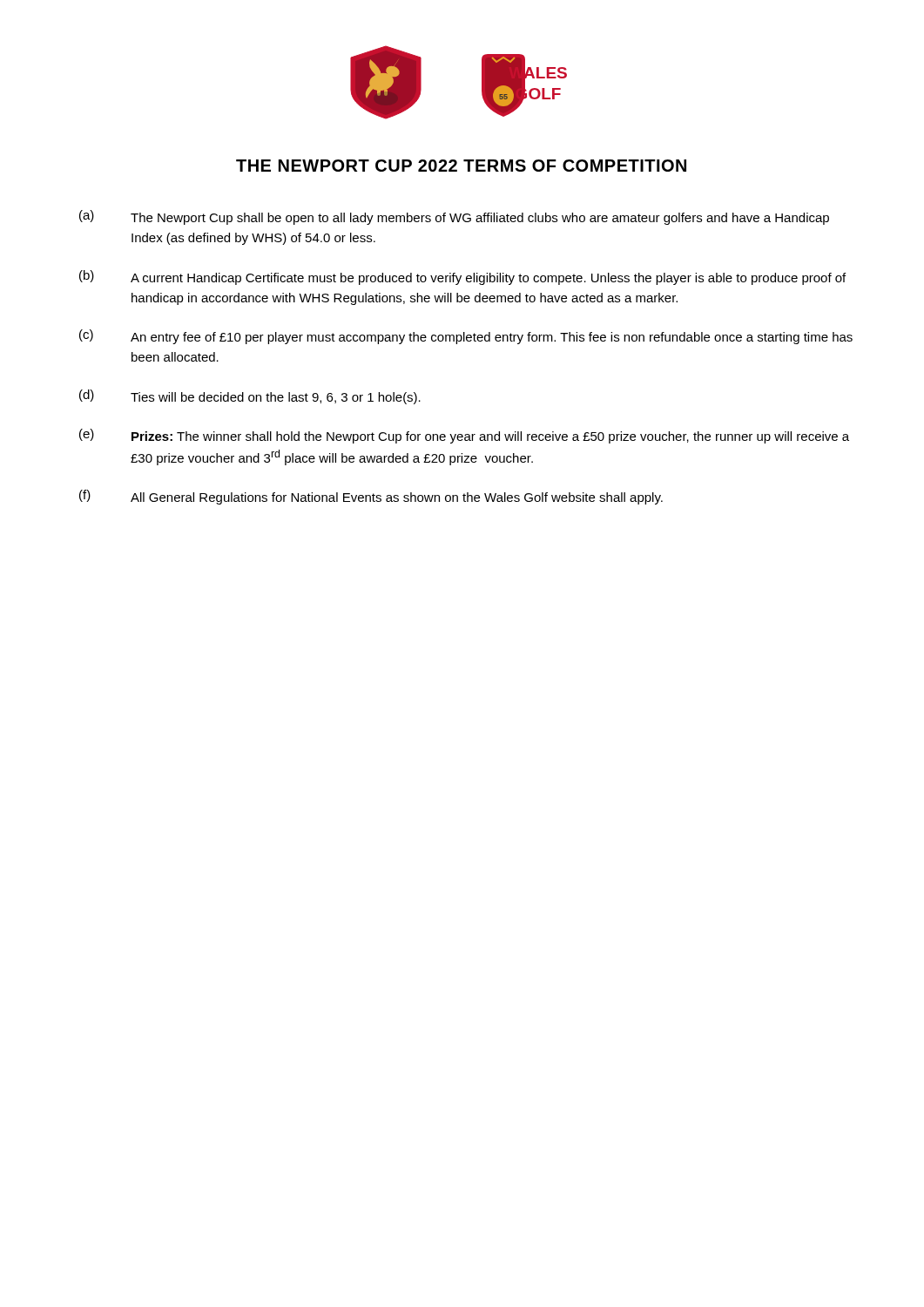This screenshot has width=924, height=1307.
Task: Find the text starting "(f) All General"
Action: click(470, 497)
